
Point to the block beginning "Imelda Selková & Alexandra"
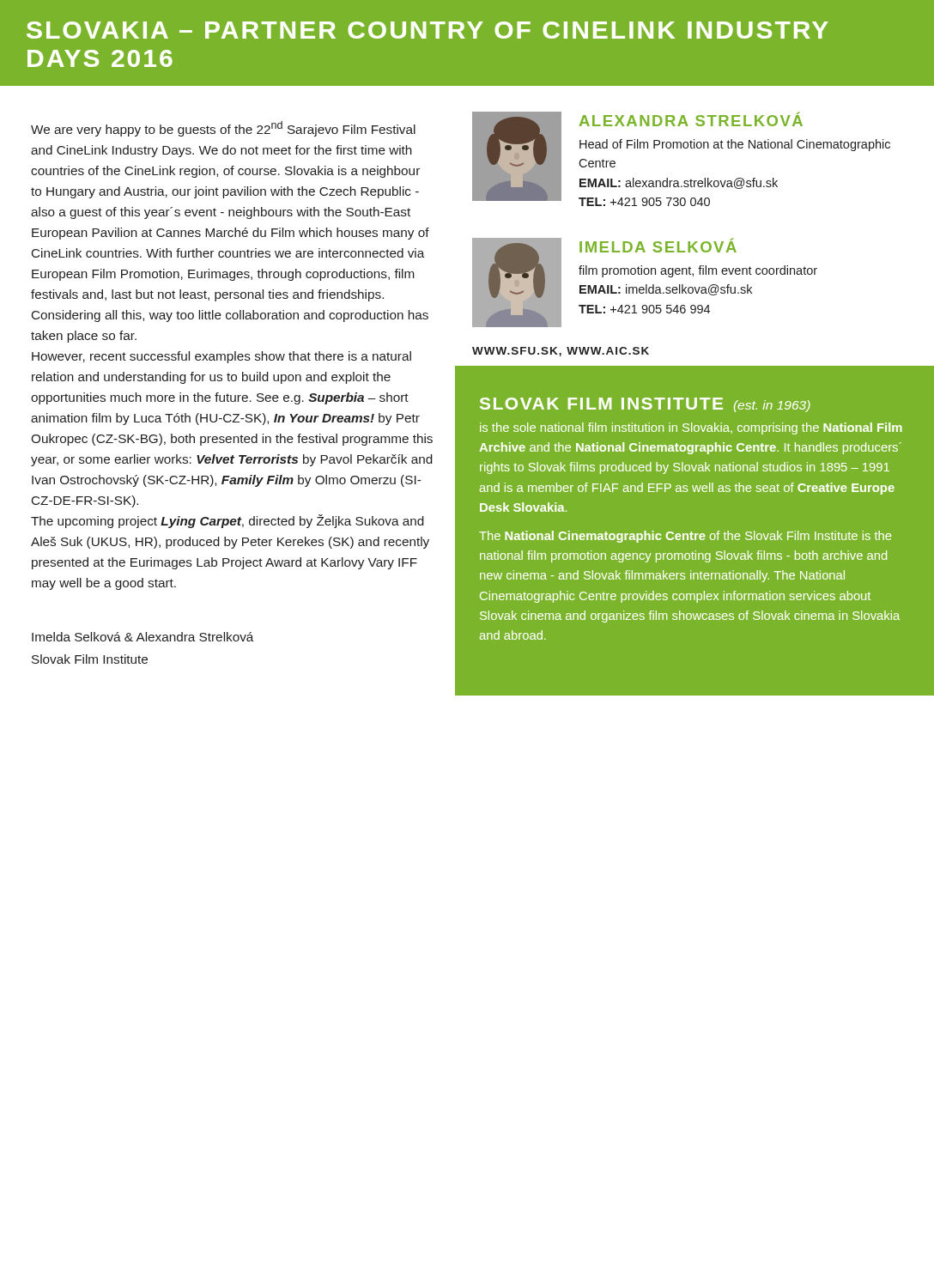pos(142,648)
